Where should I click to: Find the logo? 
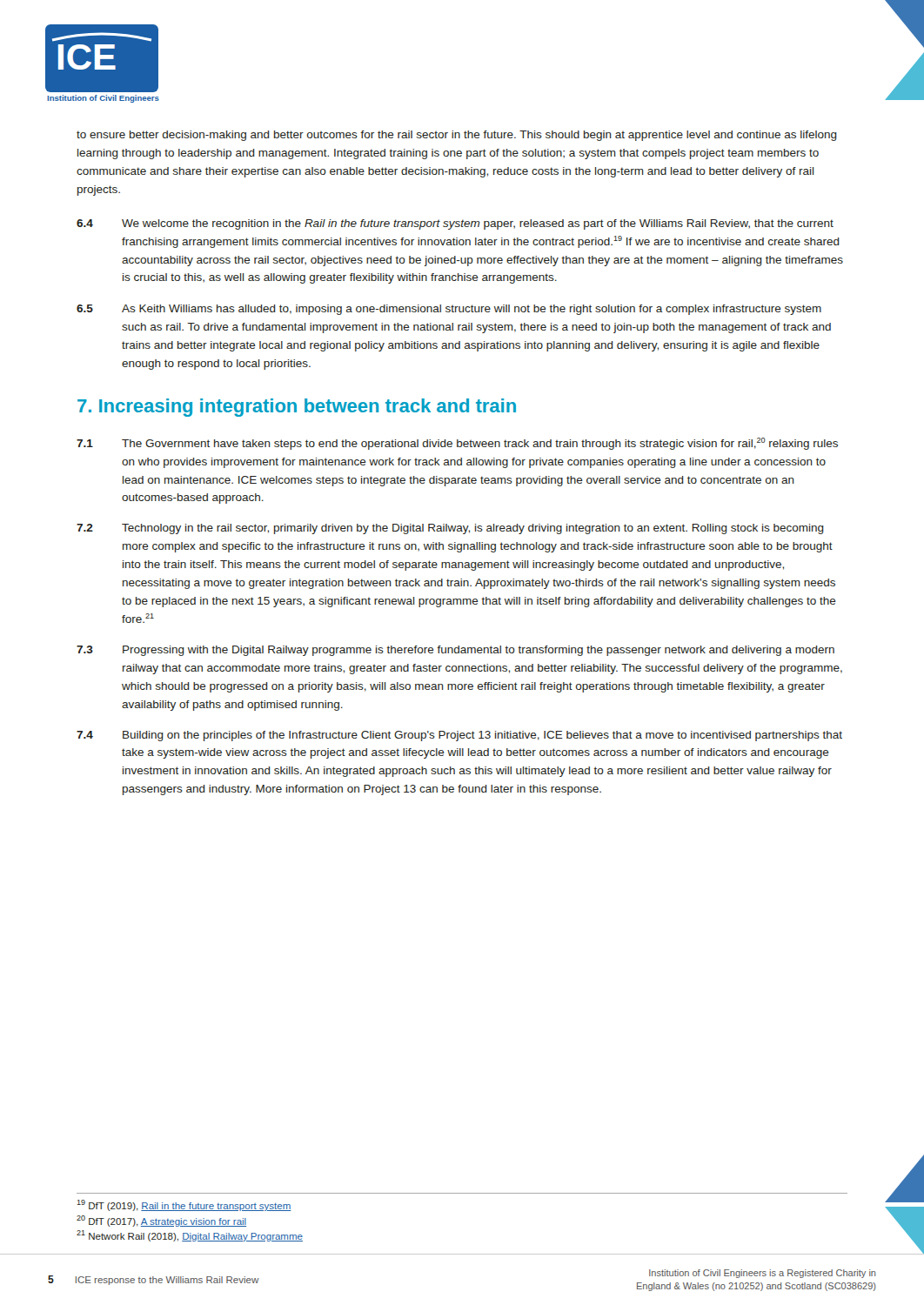111,64
